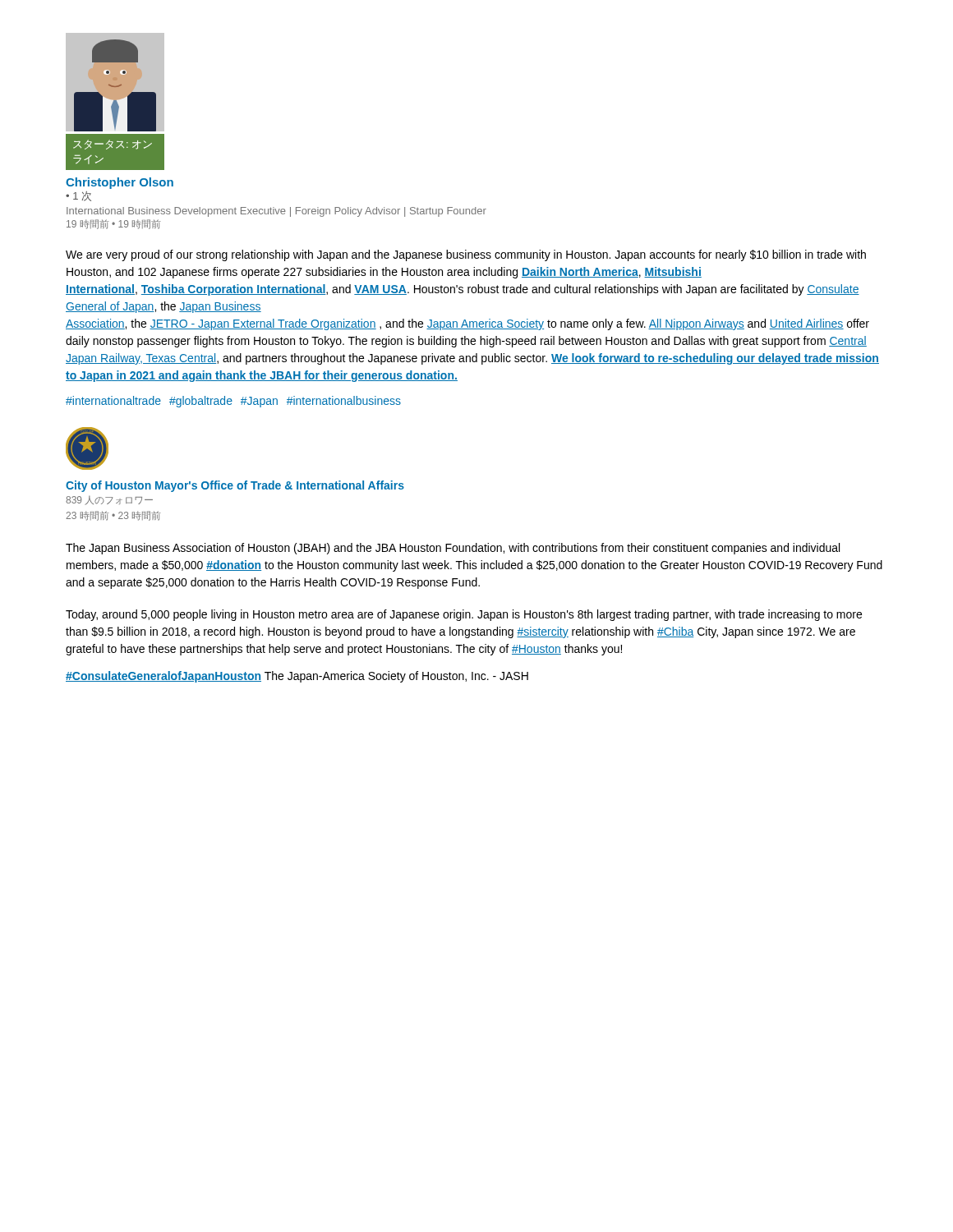953x1232 pixels.
Task: Point to "internationaltrade #globaltrade #Japan #internationalbusiness"
Action: point(233,401)
